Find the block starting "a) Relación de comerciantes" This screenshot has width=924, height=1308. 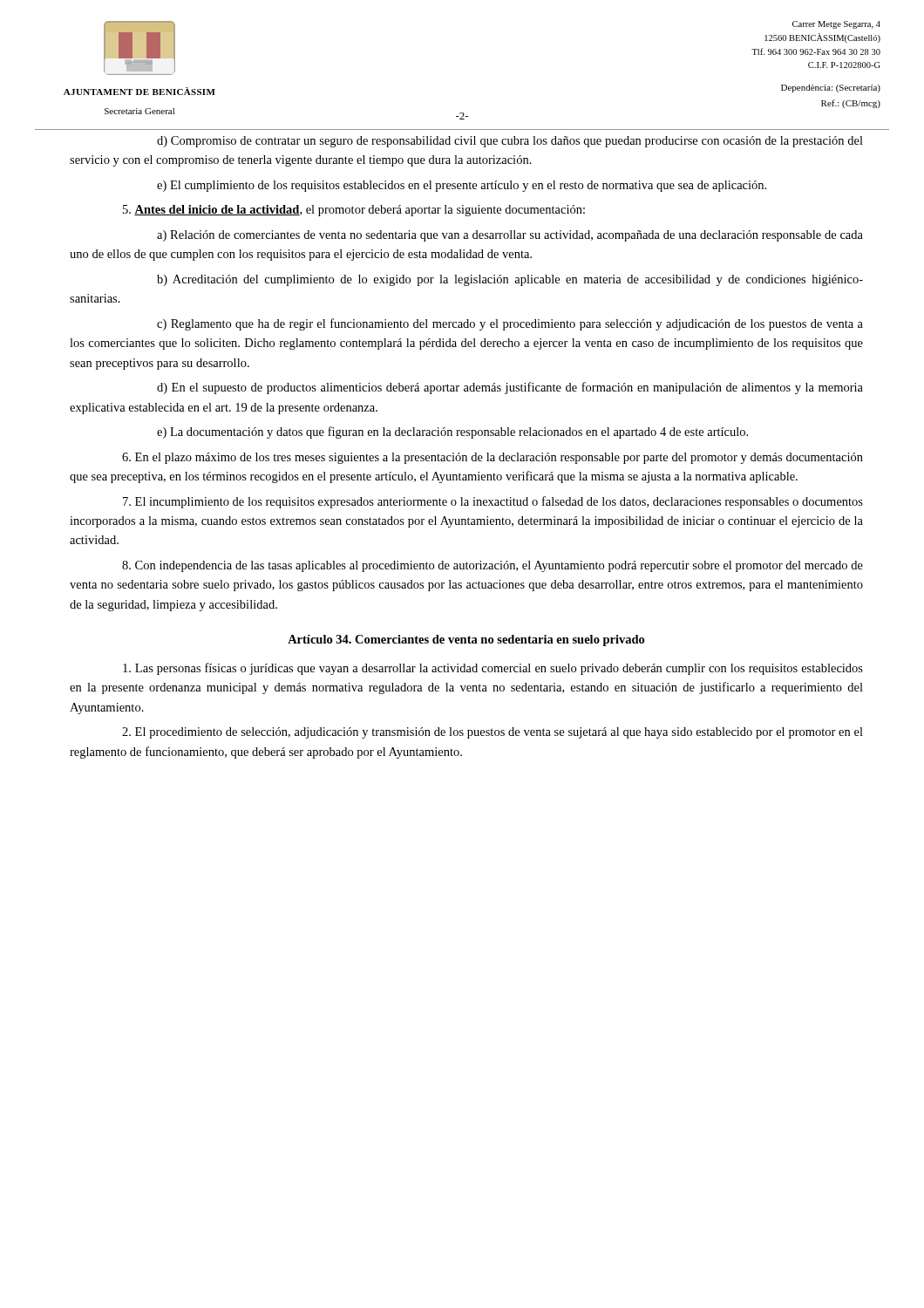466,244
